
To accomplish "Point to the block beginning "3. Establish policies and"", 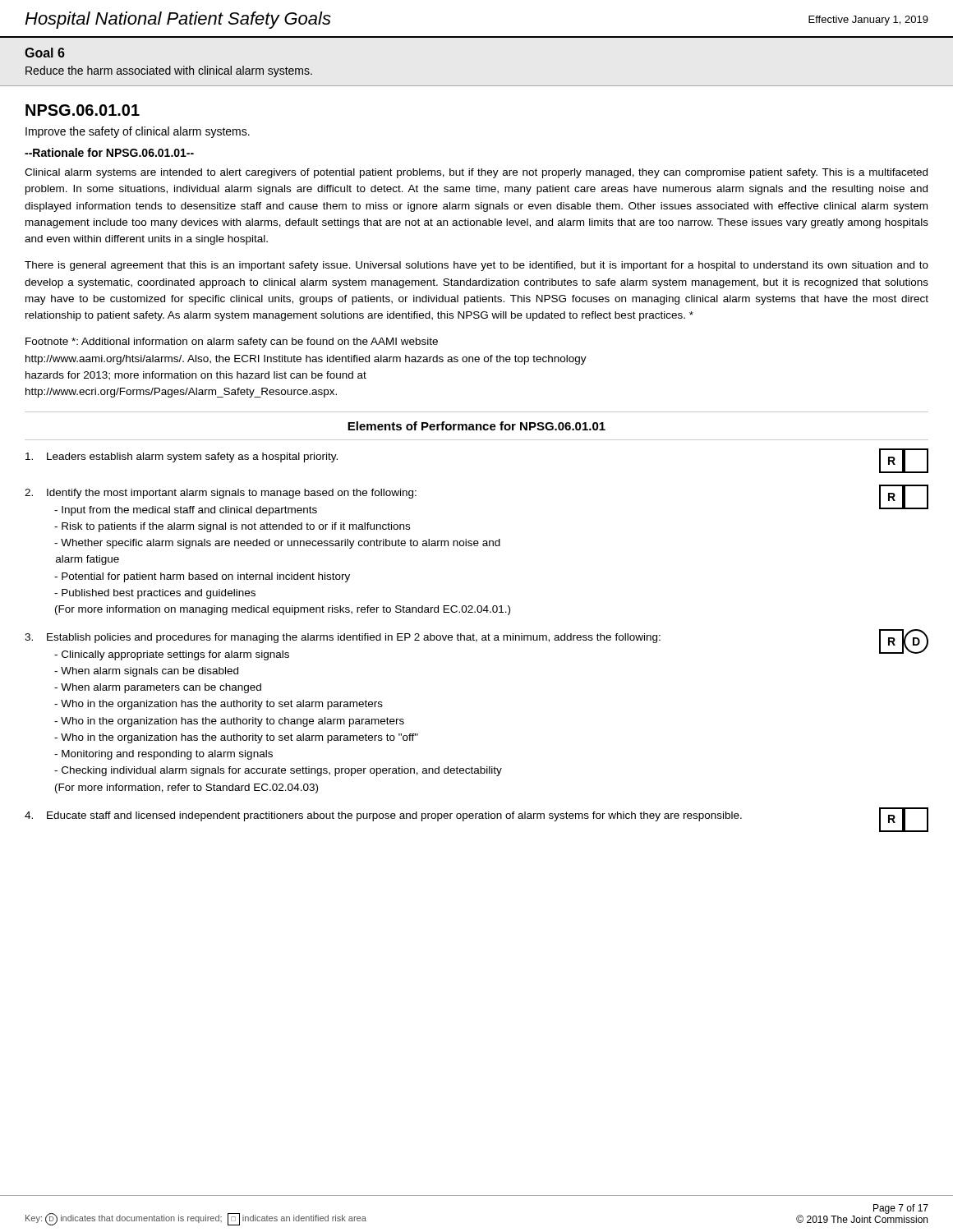I will [476, 645].
